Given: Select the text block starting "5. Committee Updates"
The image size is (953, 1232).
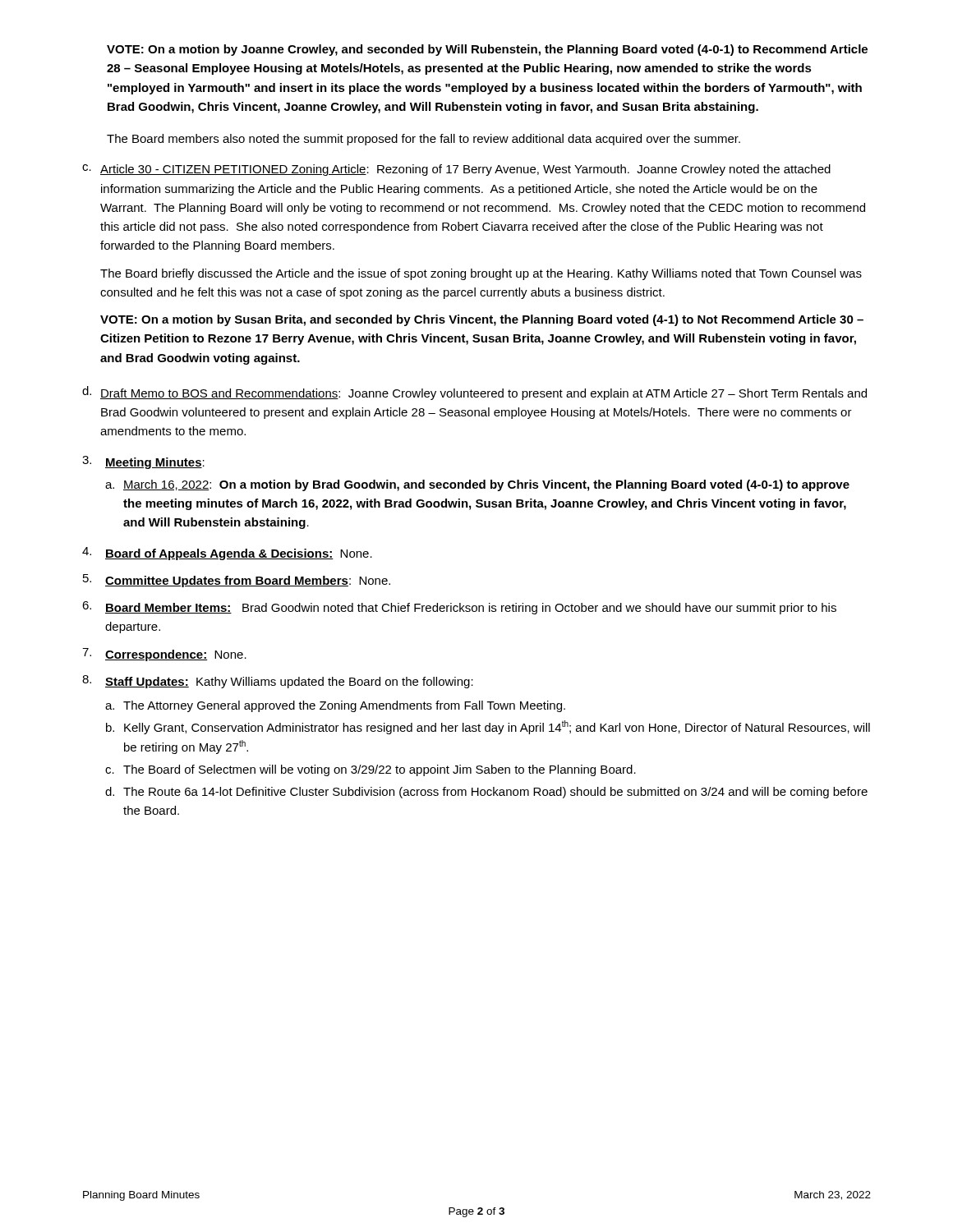Looking at the screenshot, I should click(237, 581).
